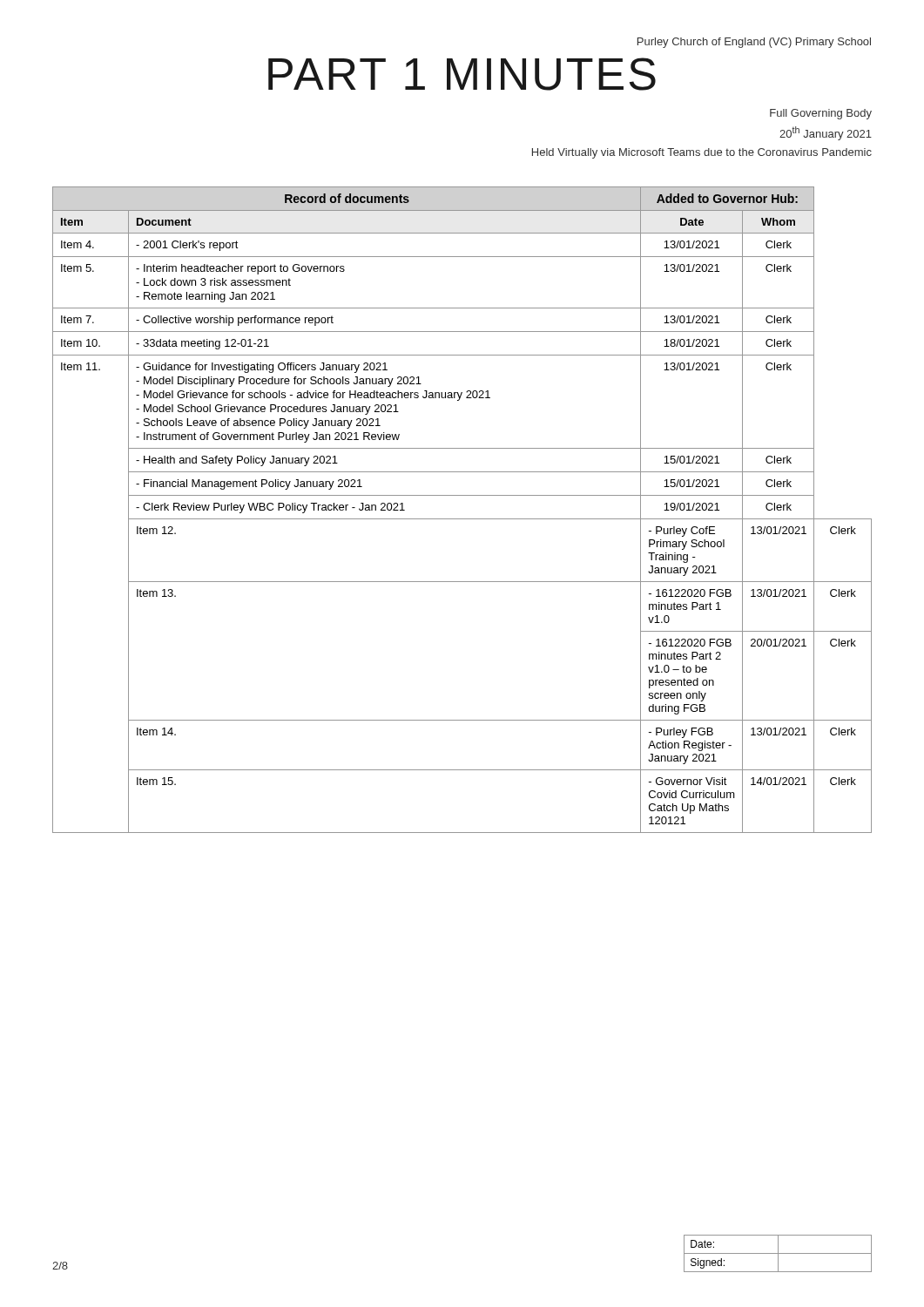The height and width of the screenshot is (1307, 924).
Task: Locate the text "PART 1 MINUTES"
Action: tap(462, 74)
